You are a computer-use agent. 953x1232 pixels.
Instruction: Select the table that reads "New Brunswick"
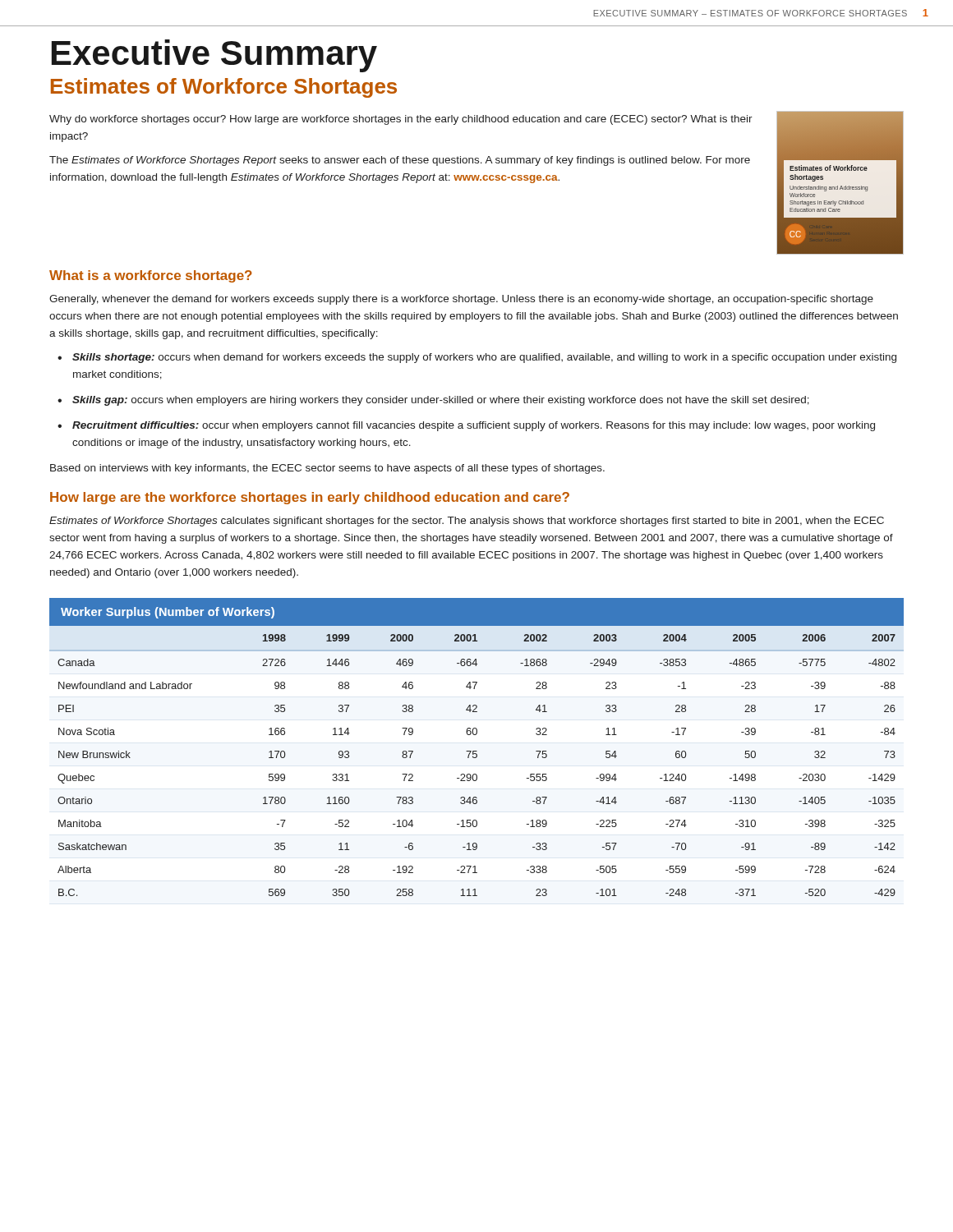click(x=476, y=751)
